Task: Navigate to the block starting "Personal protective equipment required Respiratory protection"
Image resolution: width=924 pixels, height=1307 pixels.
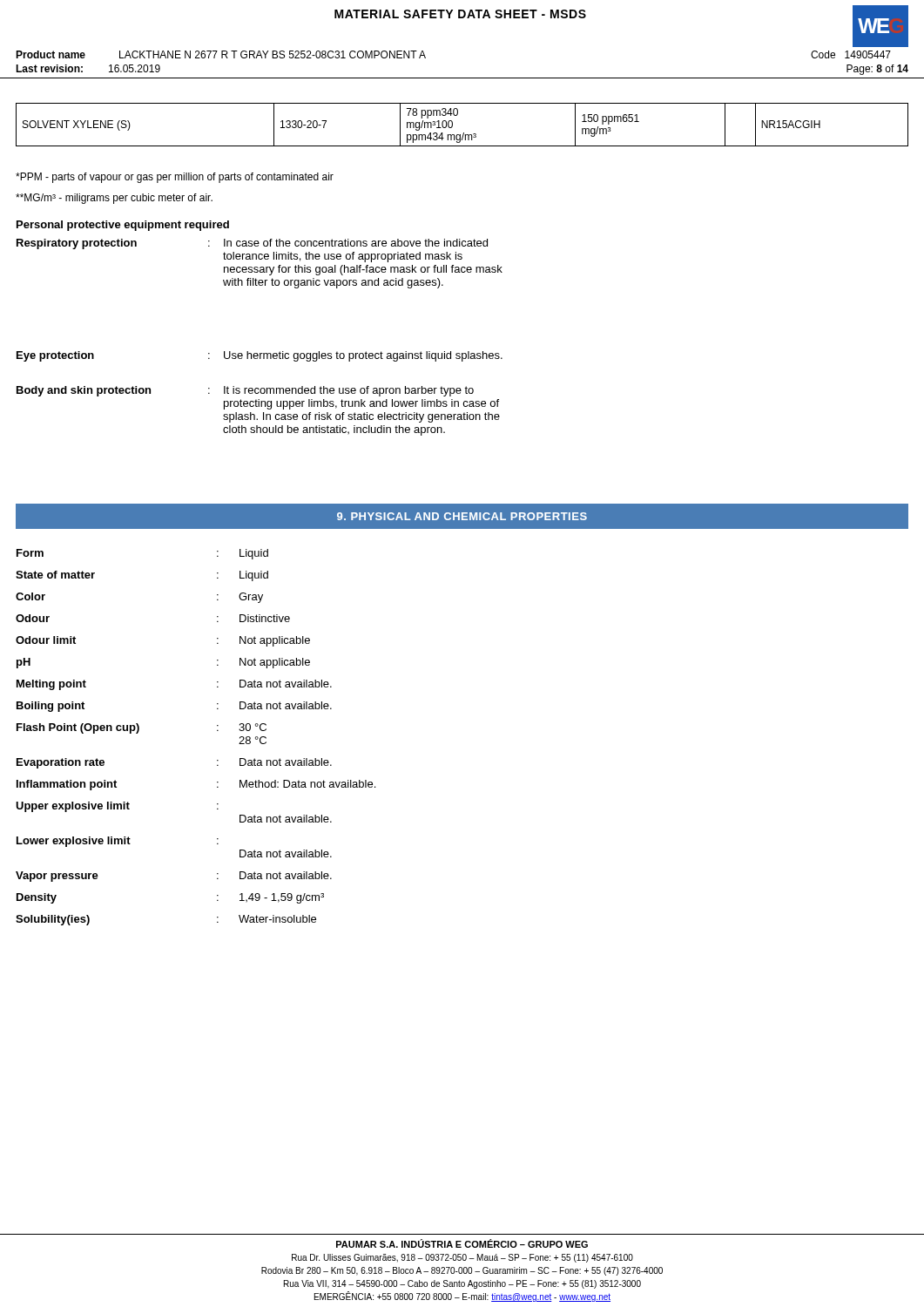Action: click(462, 253)
